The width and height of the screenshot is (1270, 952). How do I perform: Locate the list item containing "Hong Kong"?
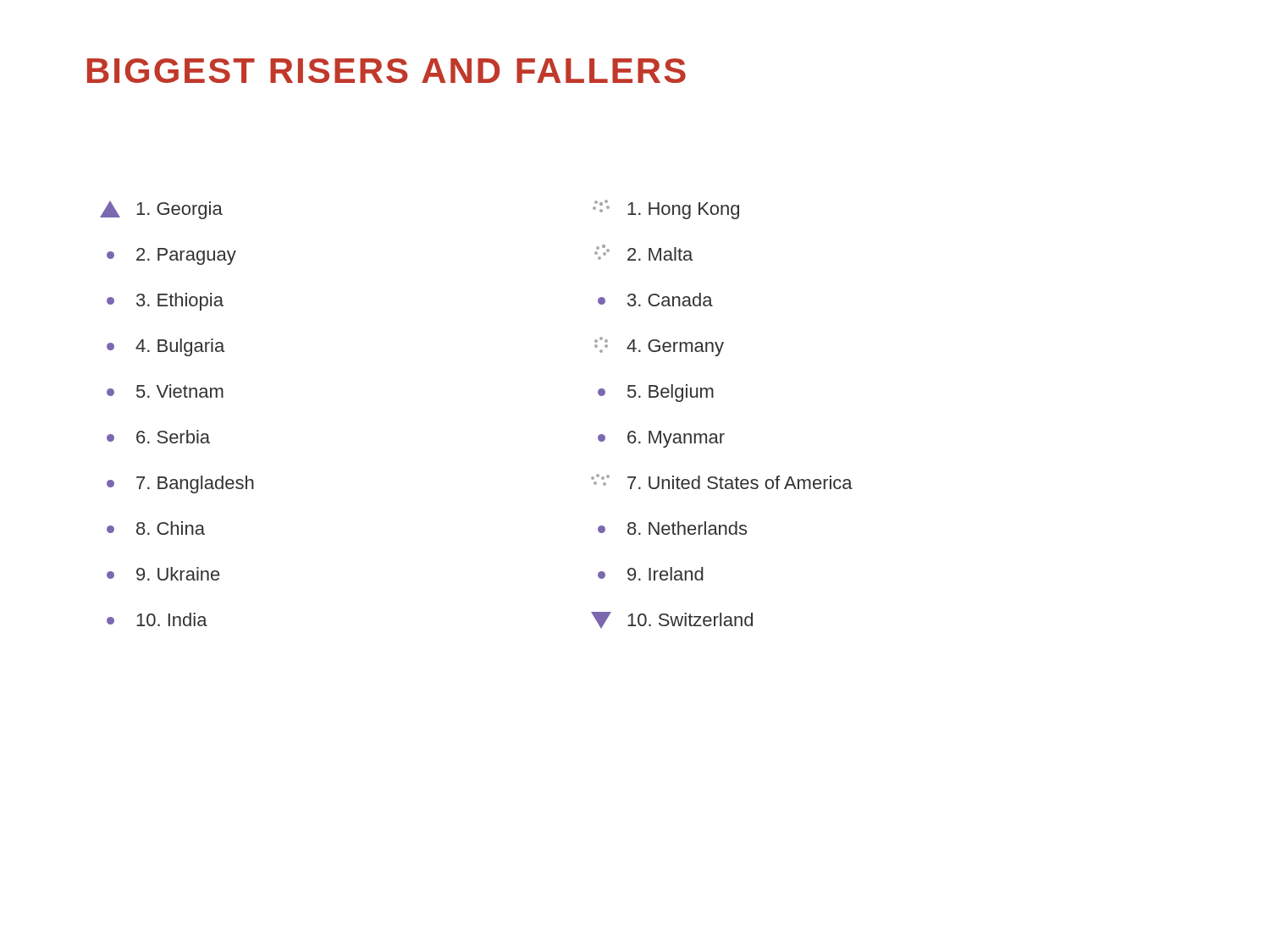pyautogui.click(x=658, y=209)
